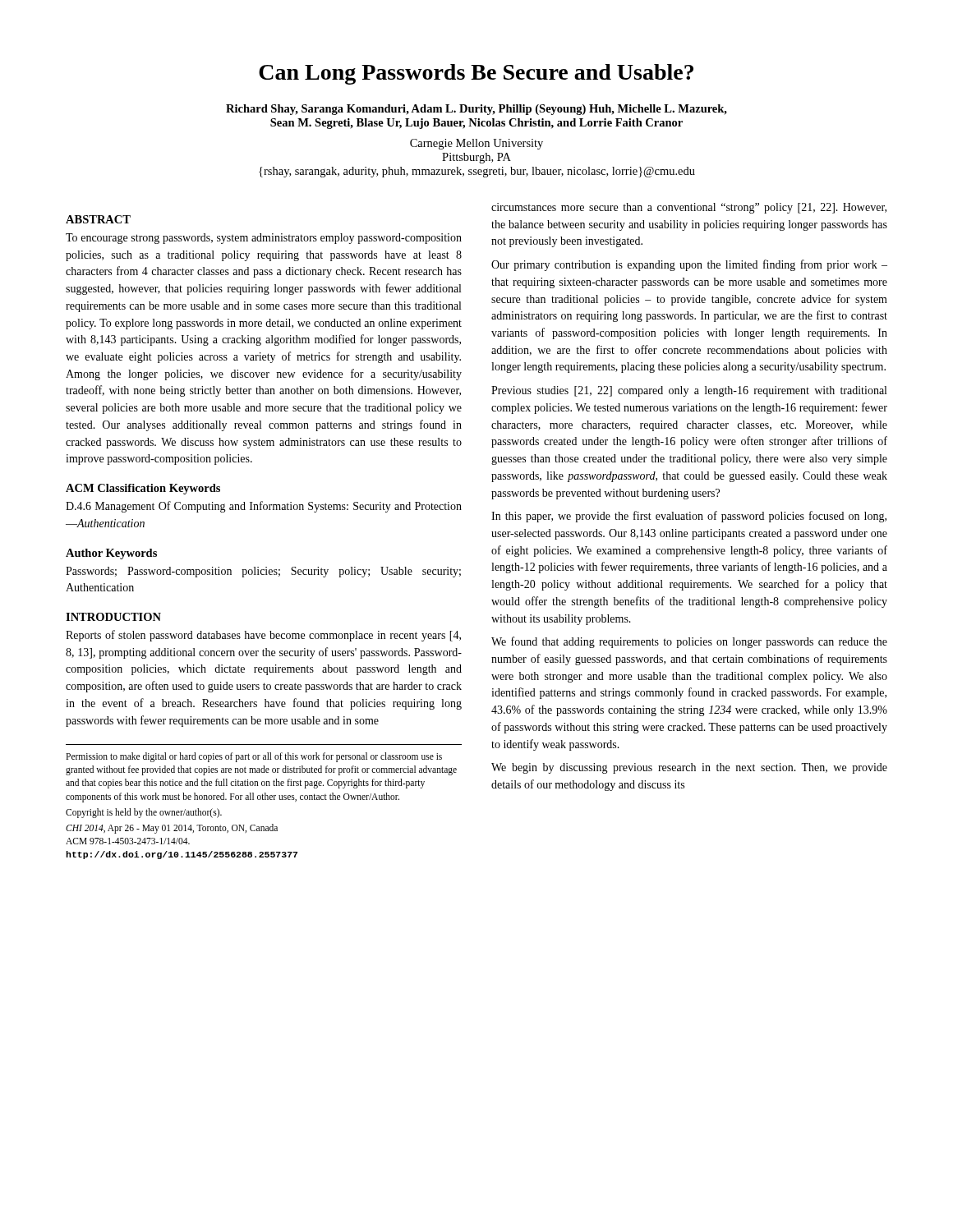
Task: Click on the text block that reads "Previous studies [21,"
Action: pos(689,442)
